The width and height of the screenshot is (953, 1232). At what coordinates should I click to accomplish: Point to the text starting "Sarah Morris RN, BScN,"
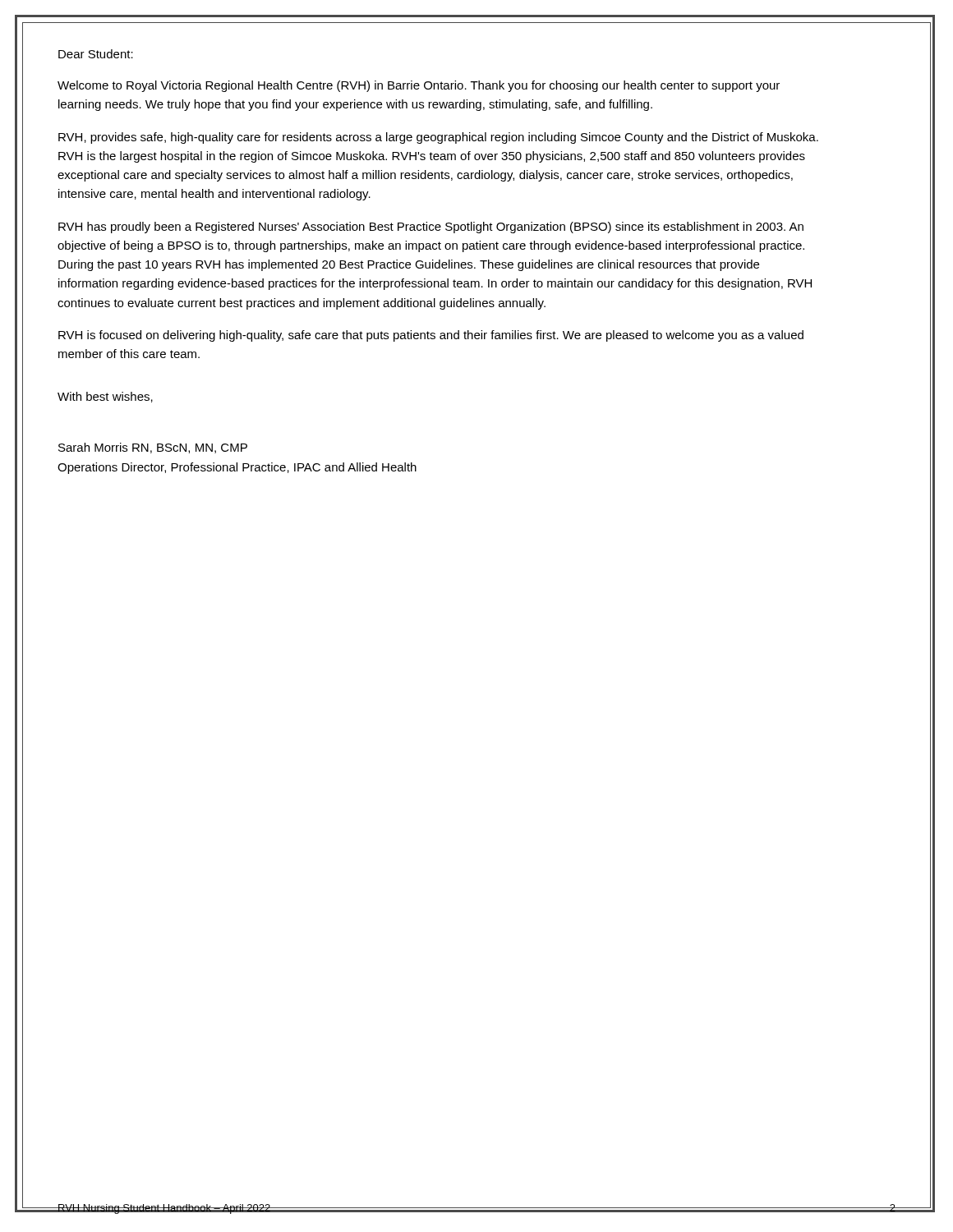pyautogui.click(x=237, y=457)
